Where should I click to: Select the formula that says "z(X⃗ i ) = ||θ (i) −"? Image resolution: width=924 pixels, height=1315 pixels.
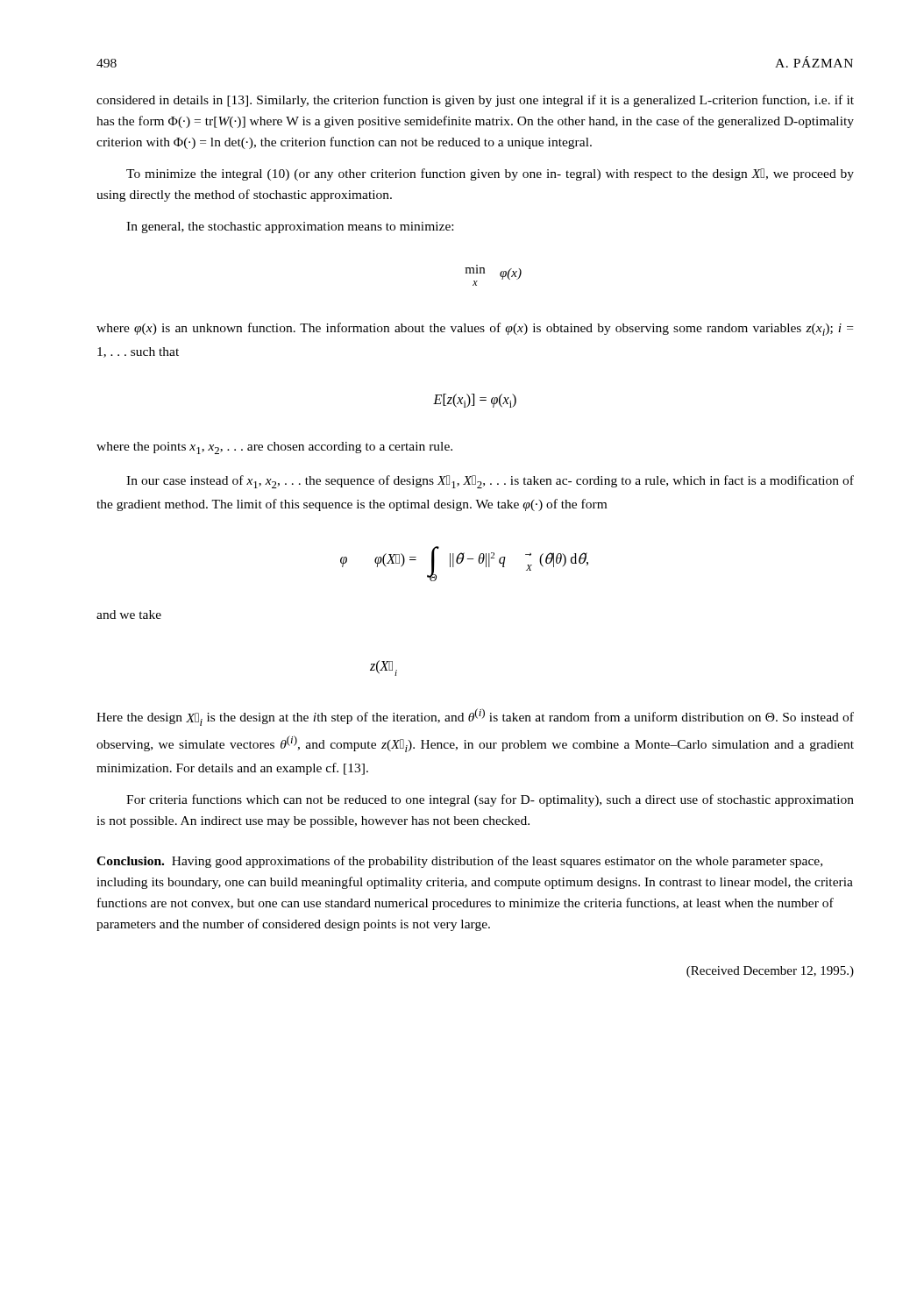tap(384, 668)
